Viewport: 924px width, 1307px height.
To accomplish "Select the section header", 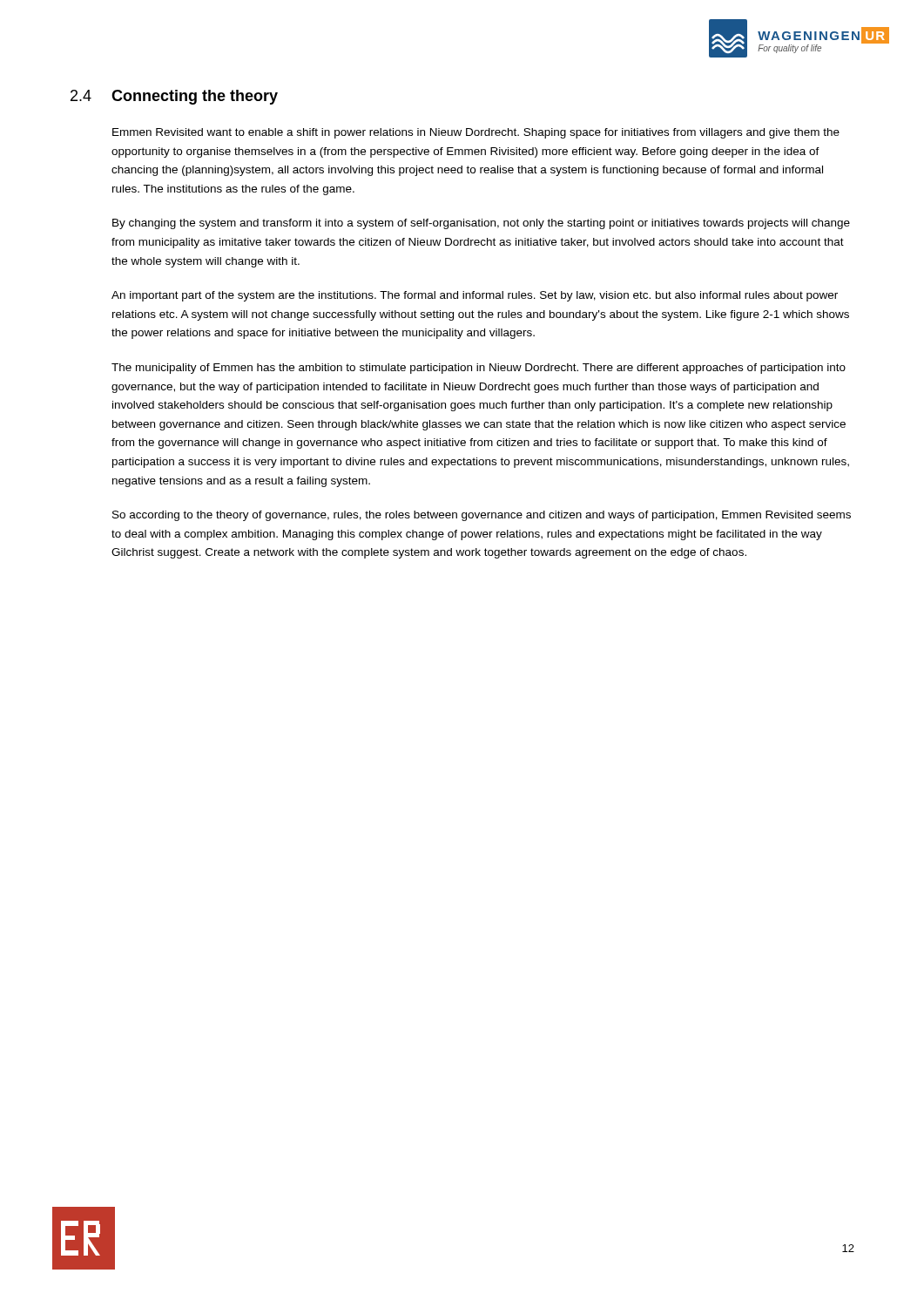I will click(x=174, y=96).
